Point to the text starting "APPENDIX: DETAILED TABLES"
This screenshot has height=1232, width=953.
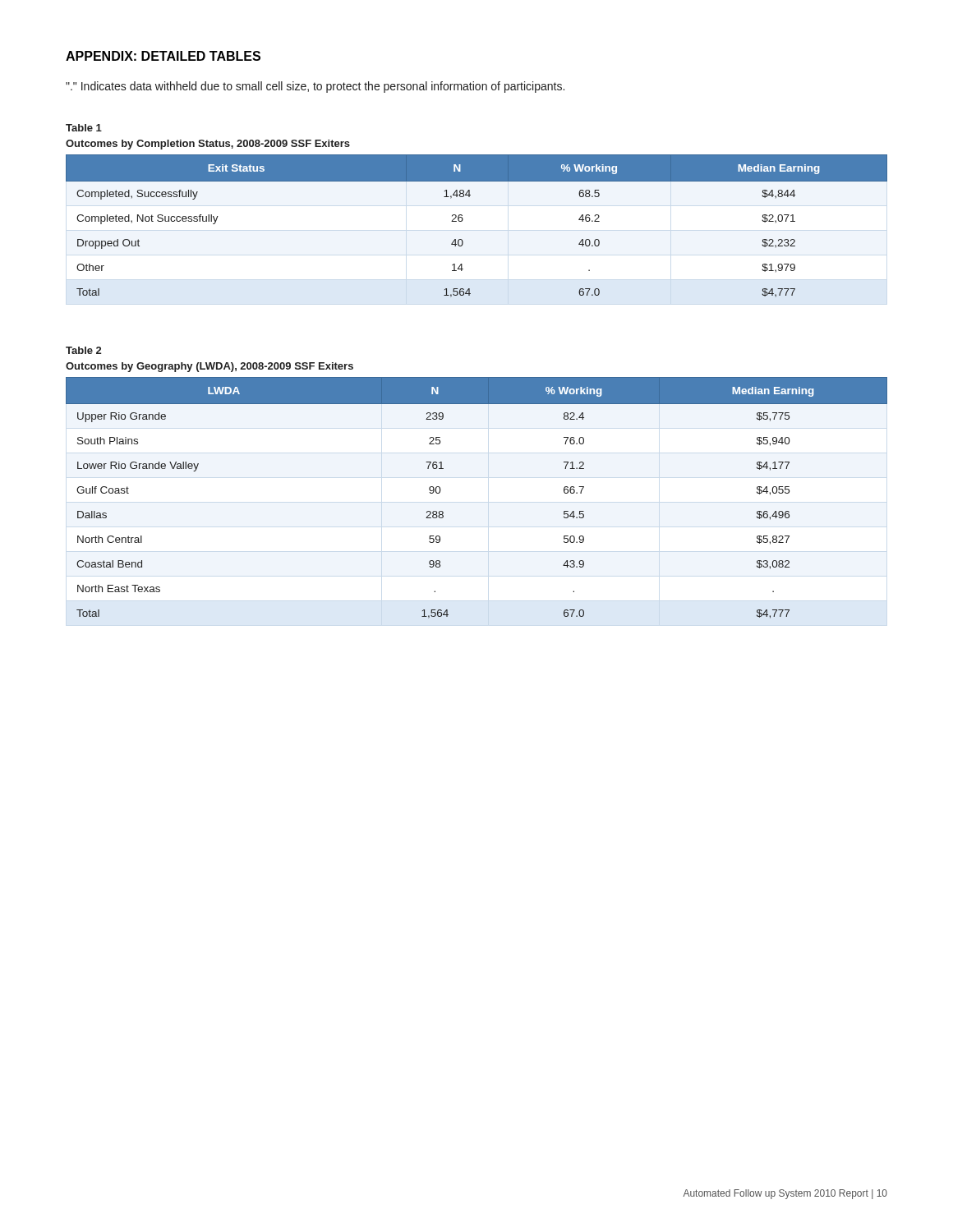163,56
